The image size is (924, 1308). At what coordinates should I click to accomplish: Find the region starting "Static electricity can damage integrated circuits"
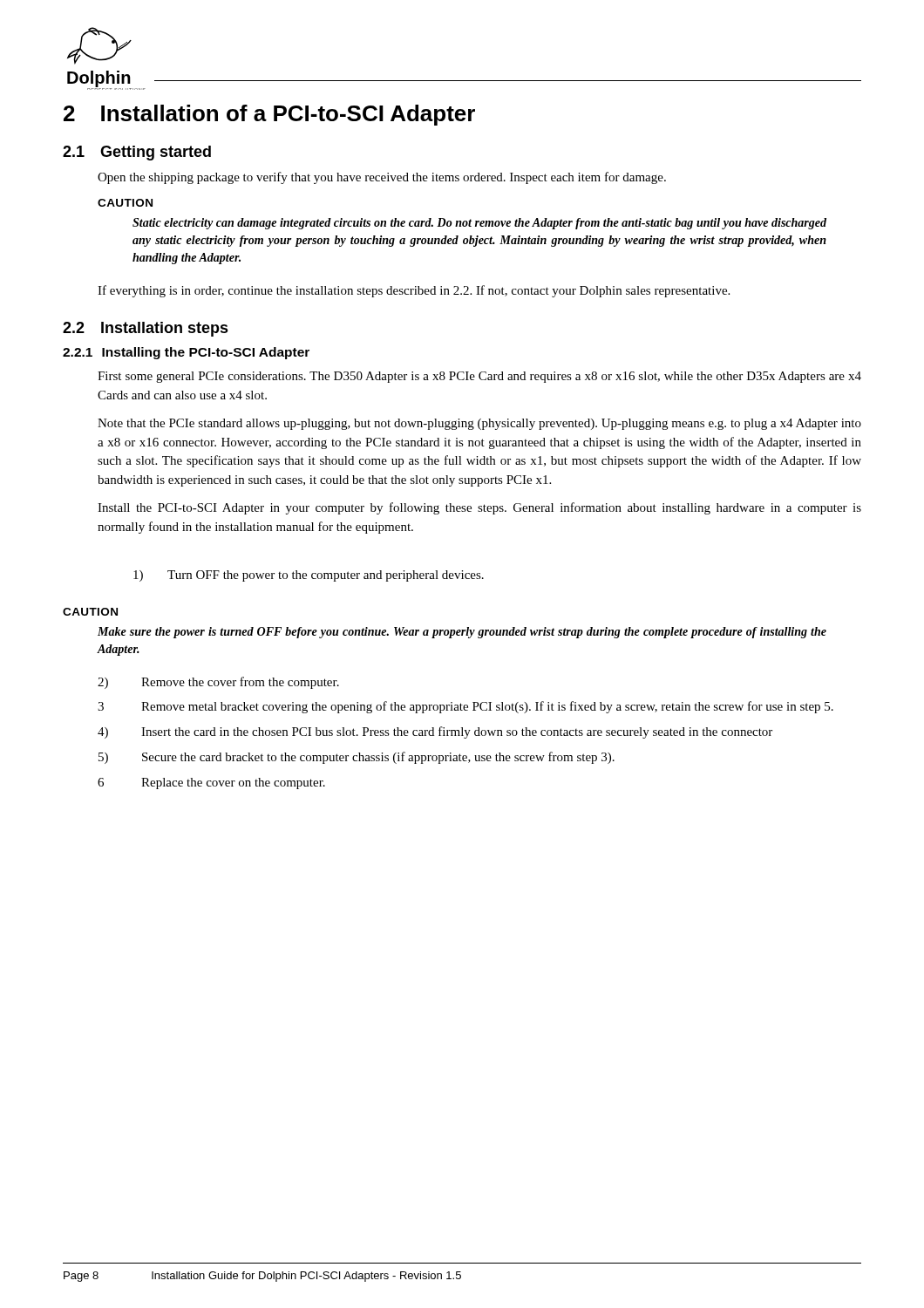479,240
